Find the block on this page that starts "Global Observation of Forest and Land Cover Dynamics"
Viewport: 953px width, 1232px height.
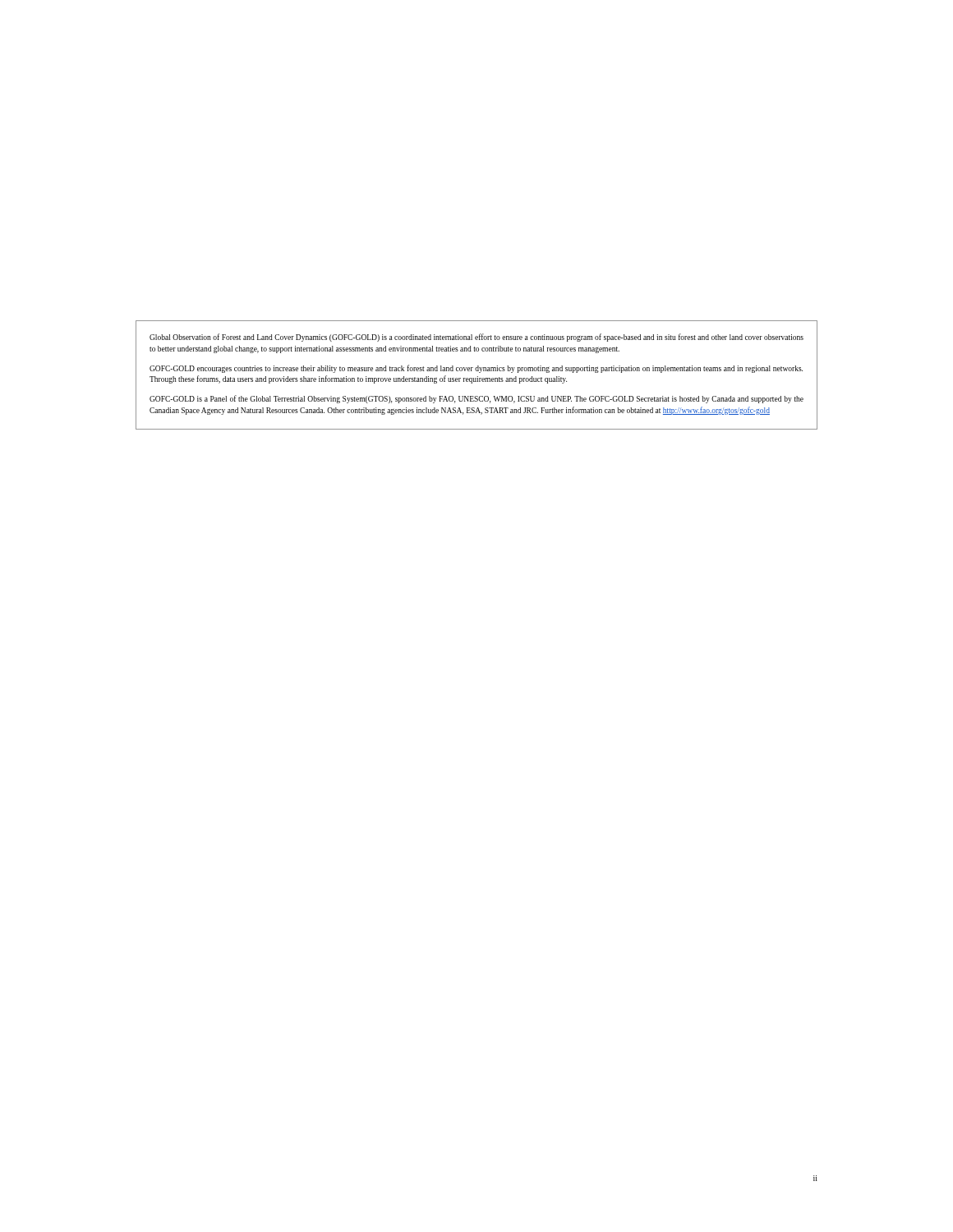click(476, 375)
